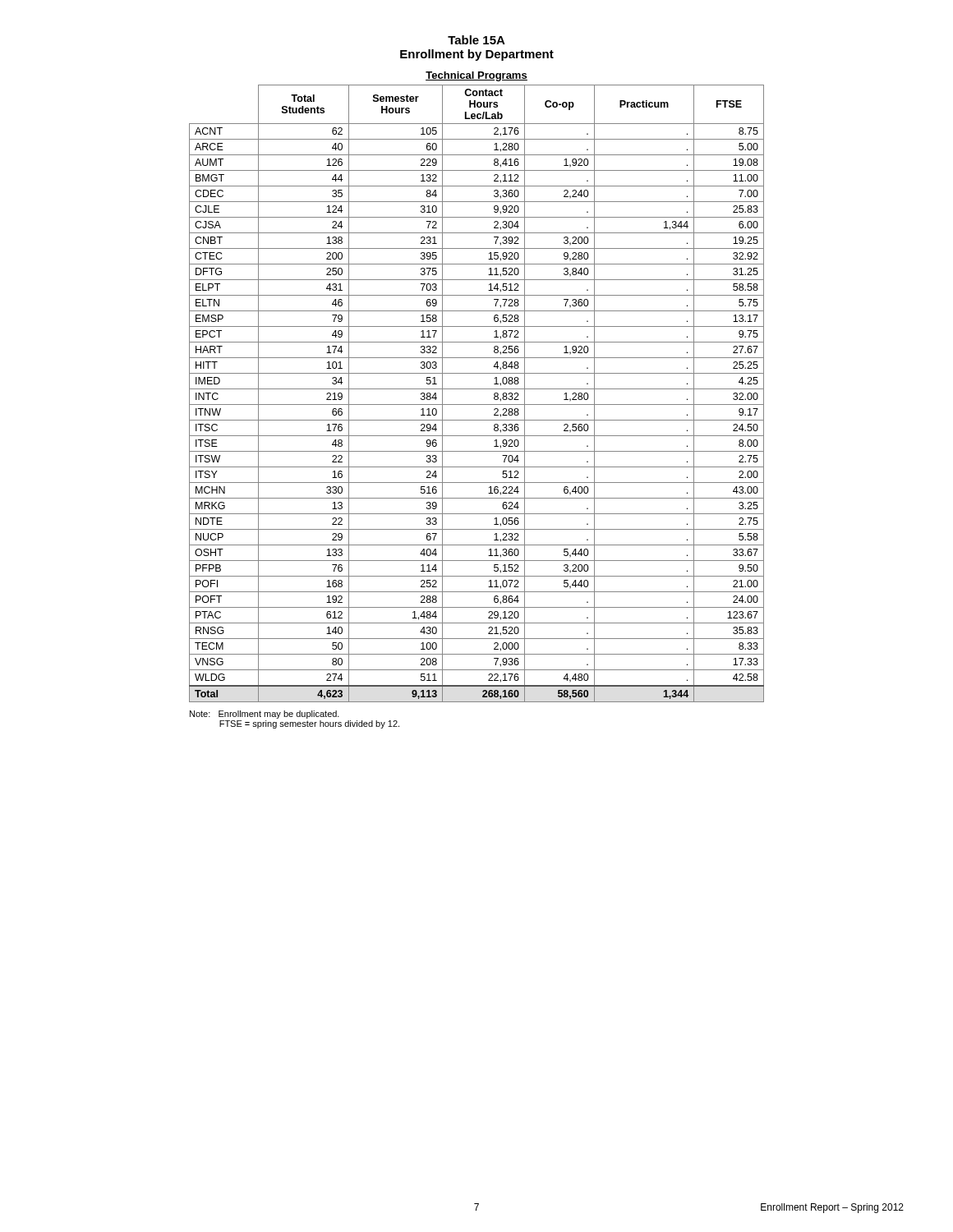Locate the text "Technical Programs"
The width and height of the screenshot is (953, 1232).
pyautogui.click(x=476, y=75)
